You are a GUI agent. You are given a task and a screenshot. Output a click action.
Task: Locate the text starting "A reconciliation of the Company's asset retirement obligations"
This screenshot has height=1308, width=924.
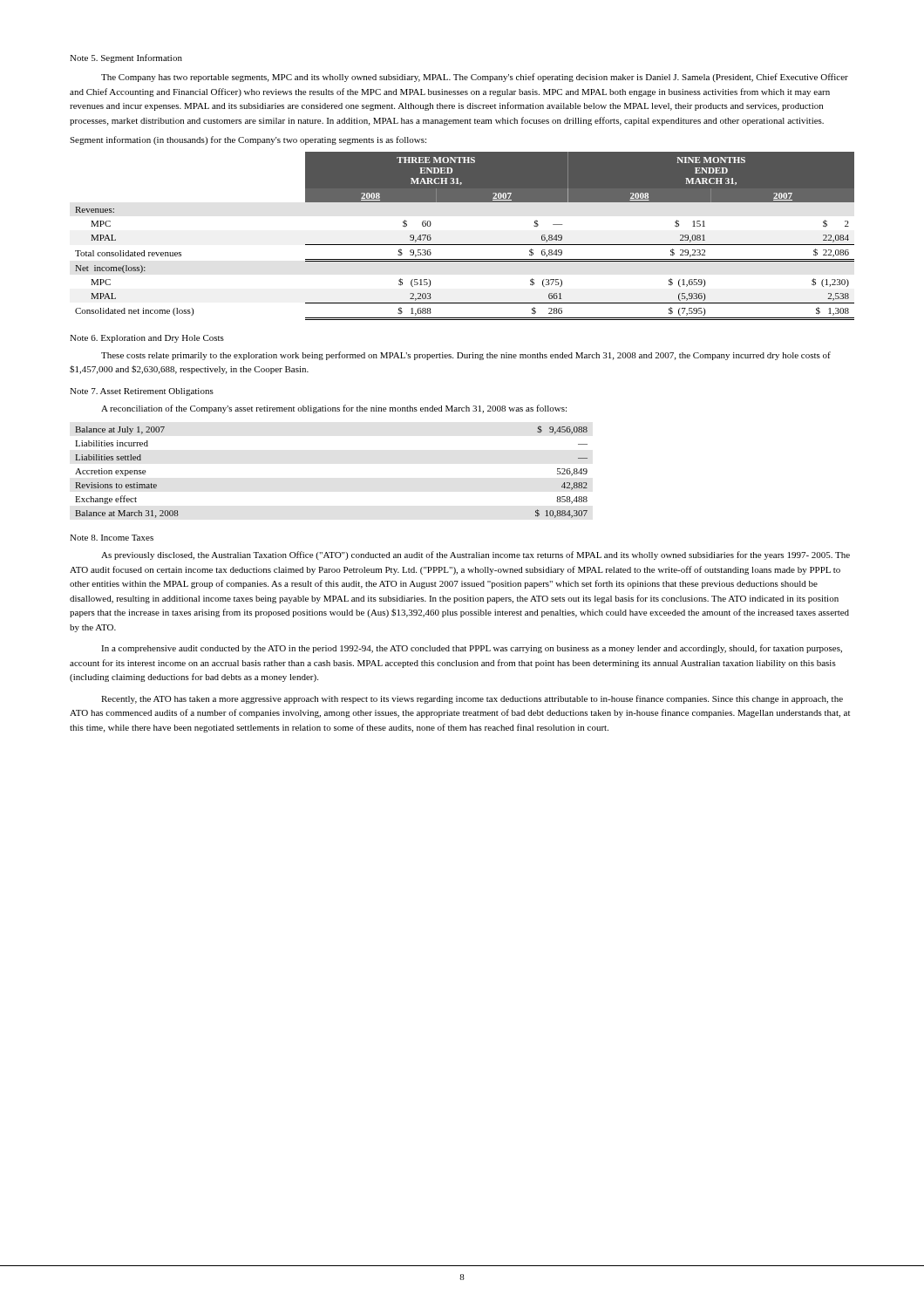(x=462, y=408)
